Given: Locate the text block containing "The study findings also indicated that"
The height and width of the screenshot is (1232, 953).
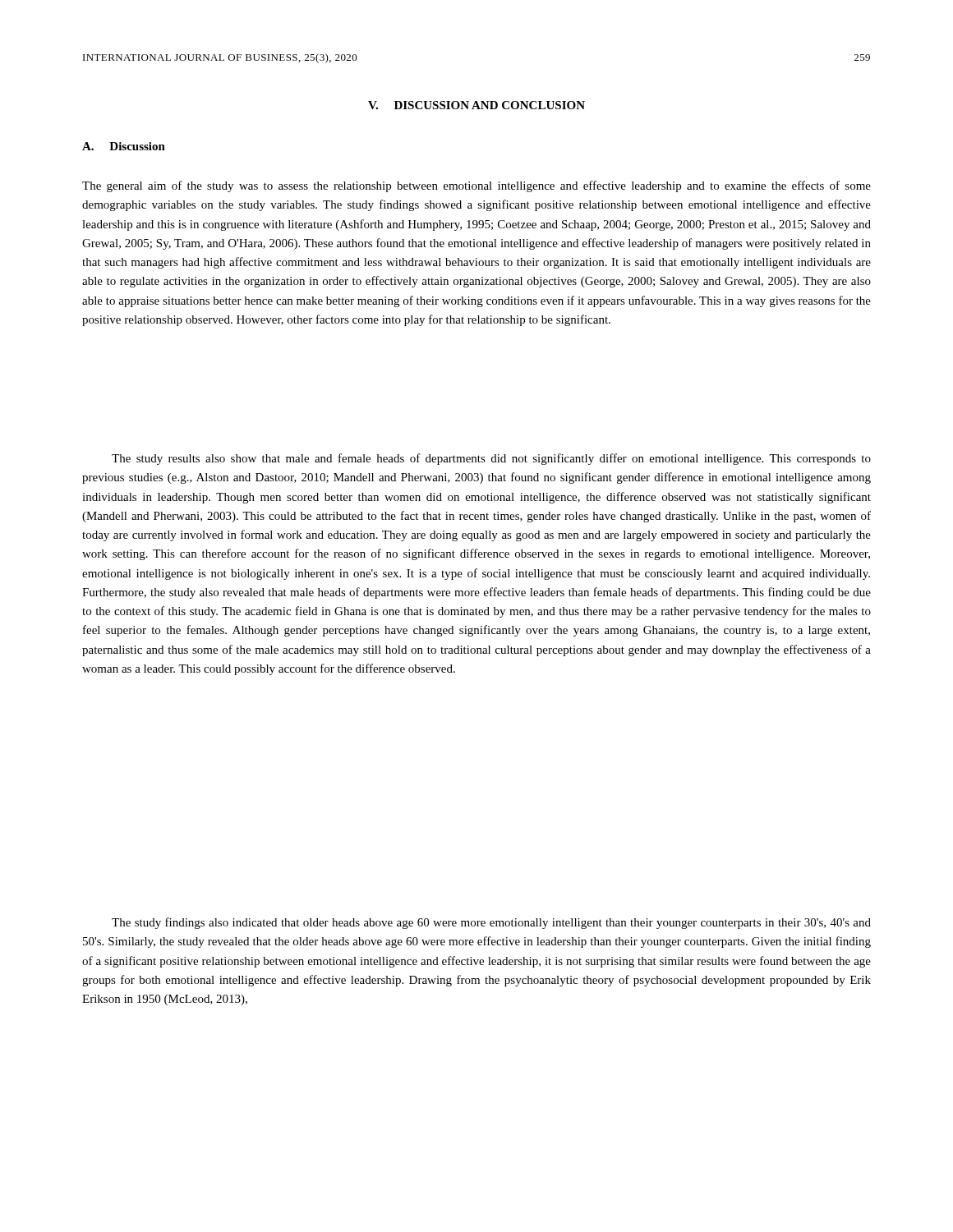Looking at the screenshot, I should [476, 961].
